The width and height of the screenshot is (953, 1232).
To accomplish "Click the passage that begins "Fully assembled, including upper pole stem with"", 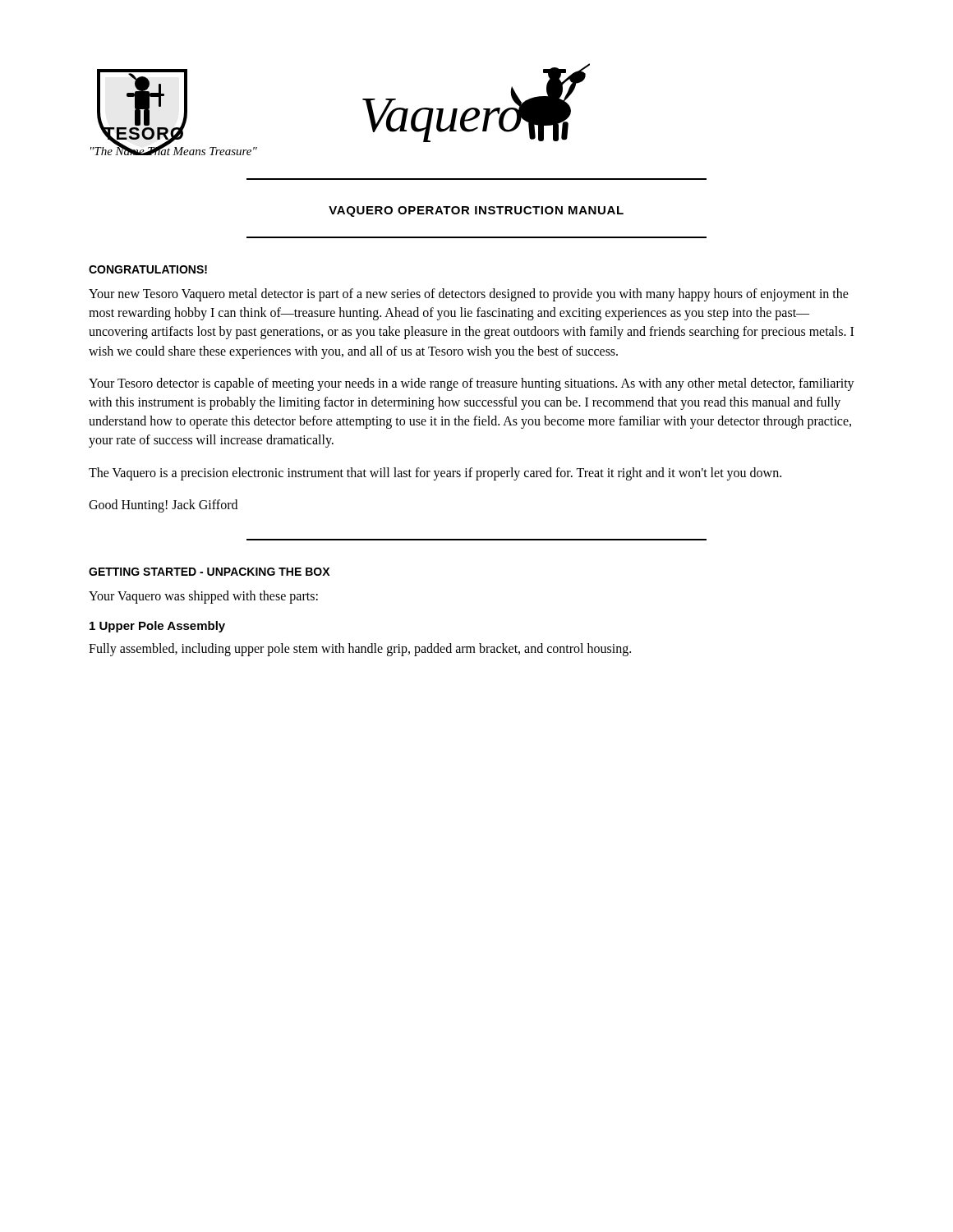I will pos(360,648).
